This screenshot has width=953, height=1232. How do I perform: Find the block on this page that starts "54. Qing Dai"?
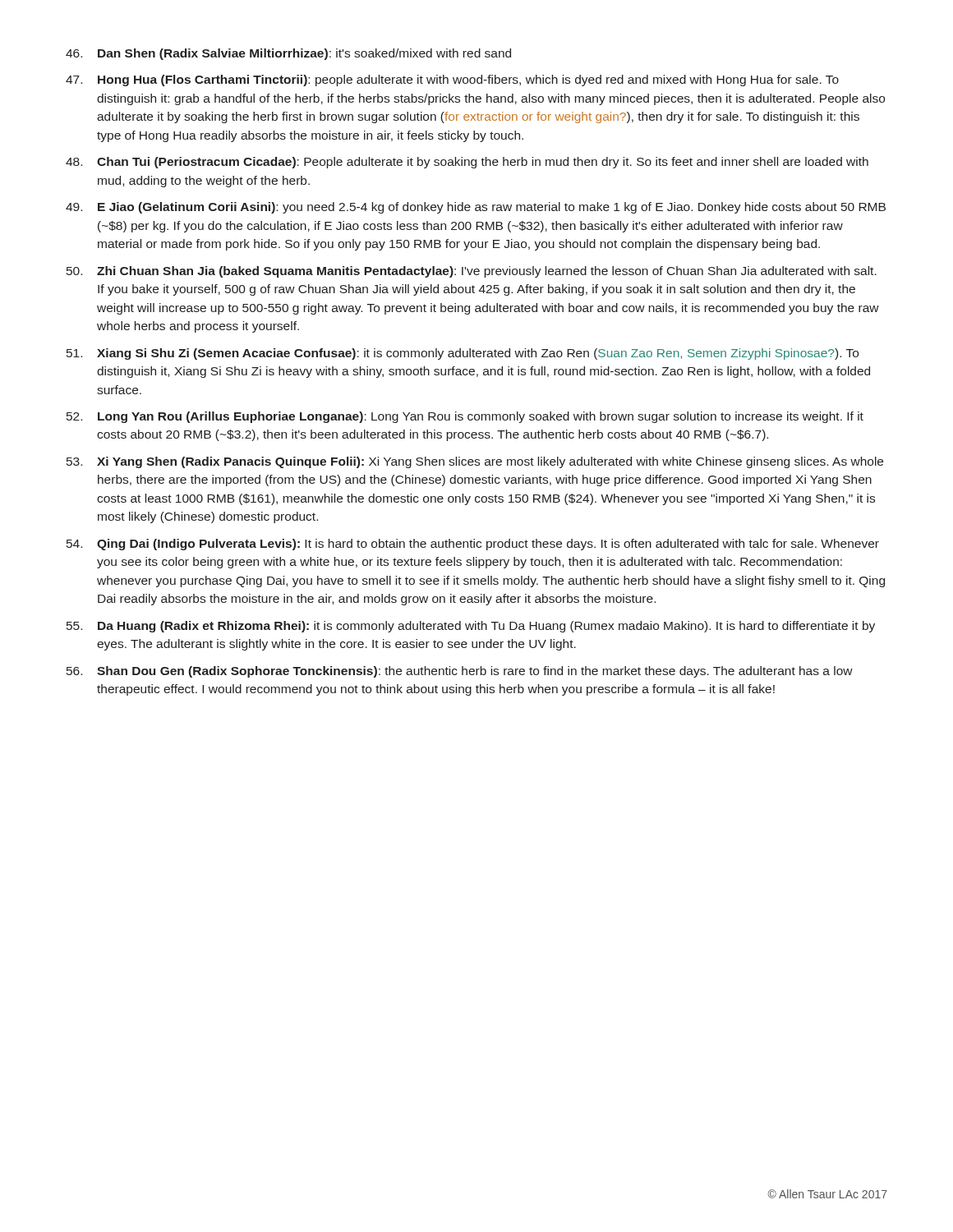[476, 571]
